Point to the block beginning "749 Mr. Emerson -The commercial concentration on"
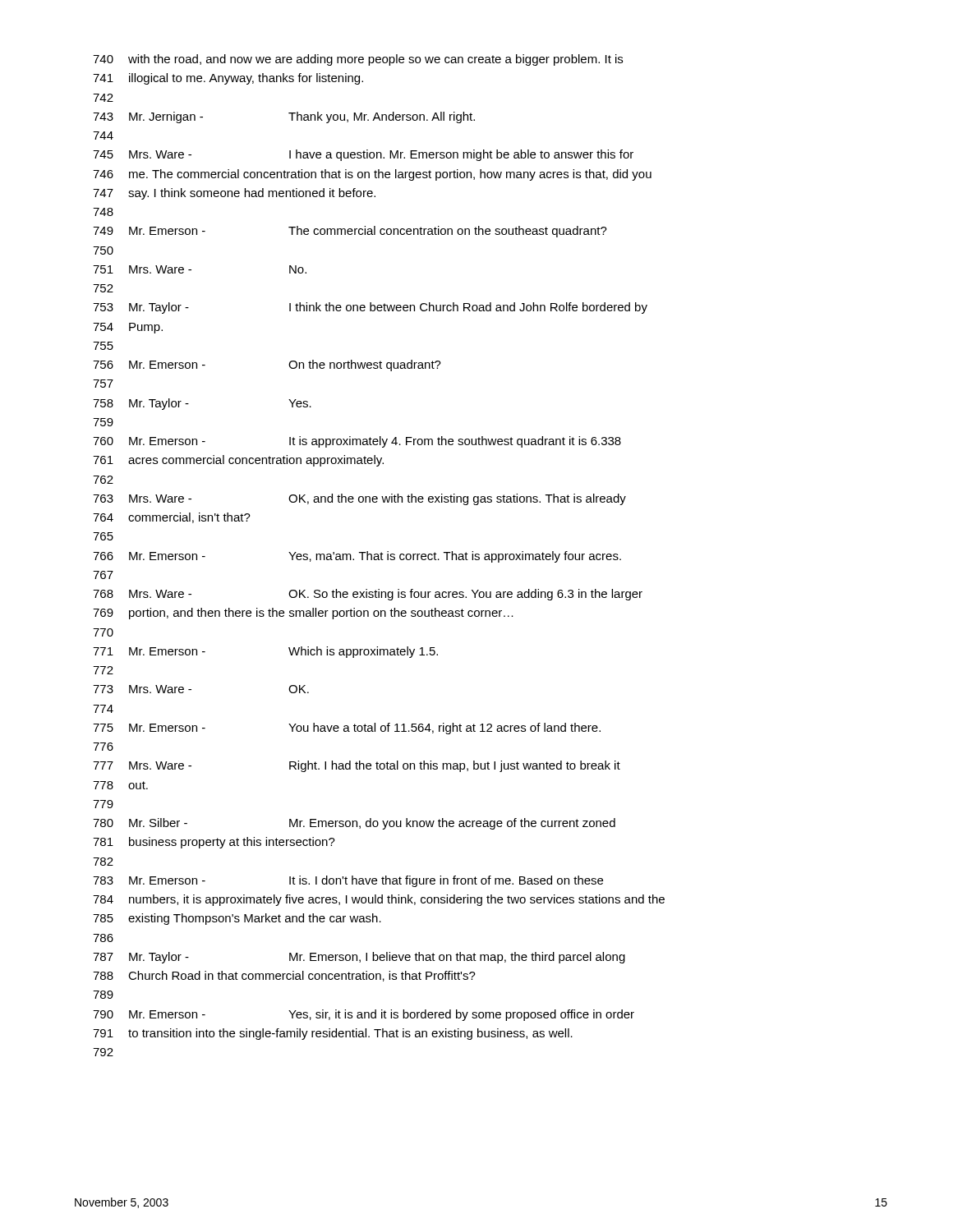Image resolution: width=953 pixels, height=1232 pixels. [x=481, y=231]
